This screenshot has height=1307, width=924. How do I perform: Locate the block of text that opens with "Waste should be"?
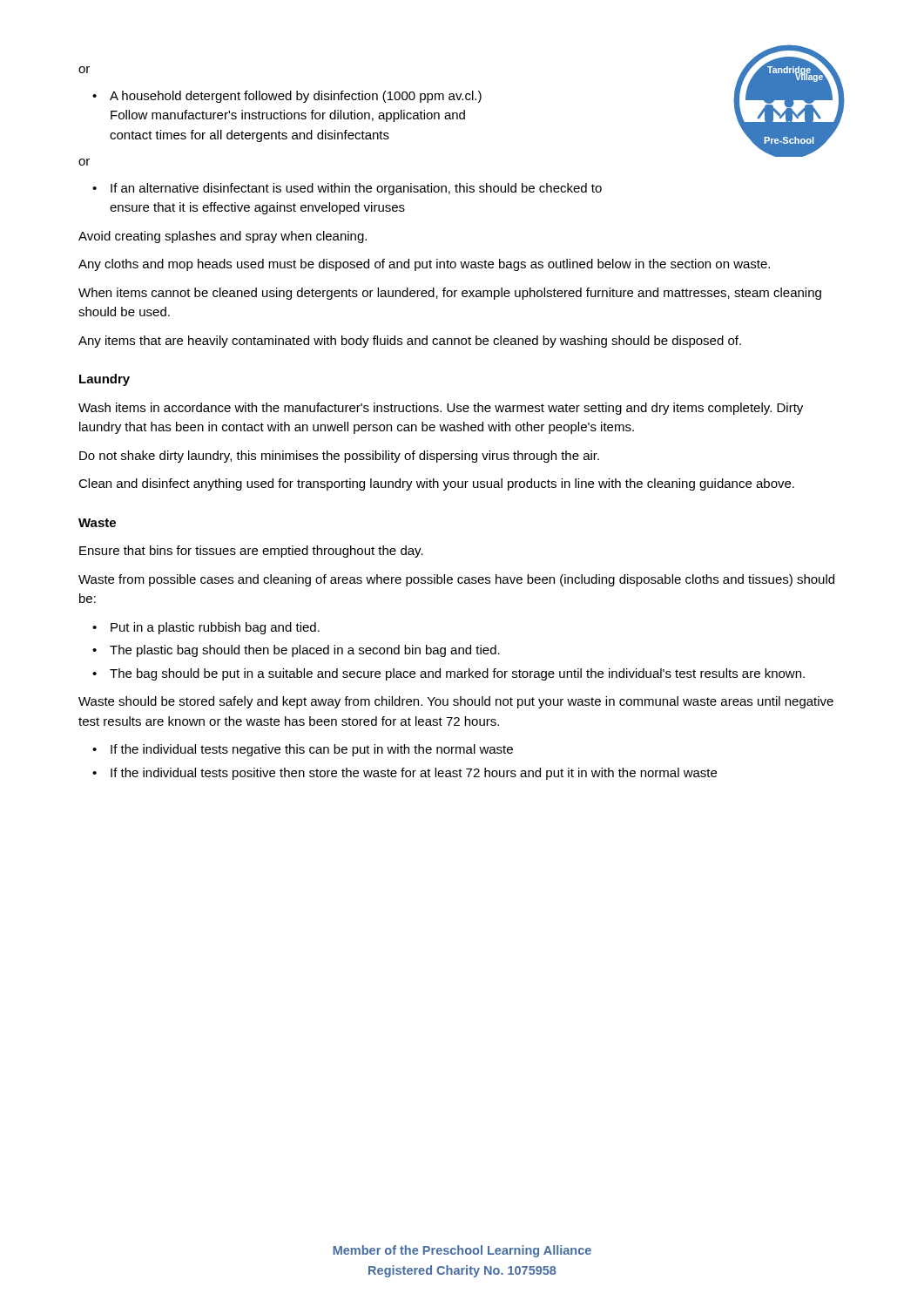[456, 711]
